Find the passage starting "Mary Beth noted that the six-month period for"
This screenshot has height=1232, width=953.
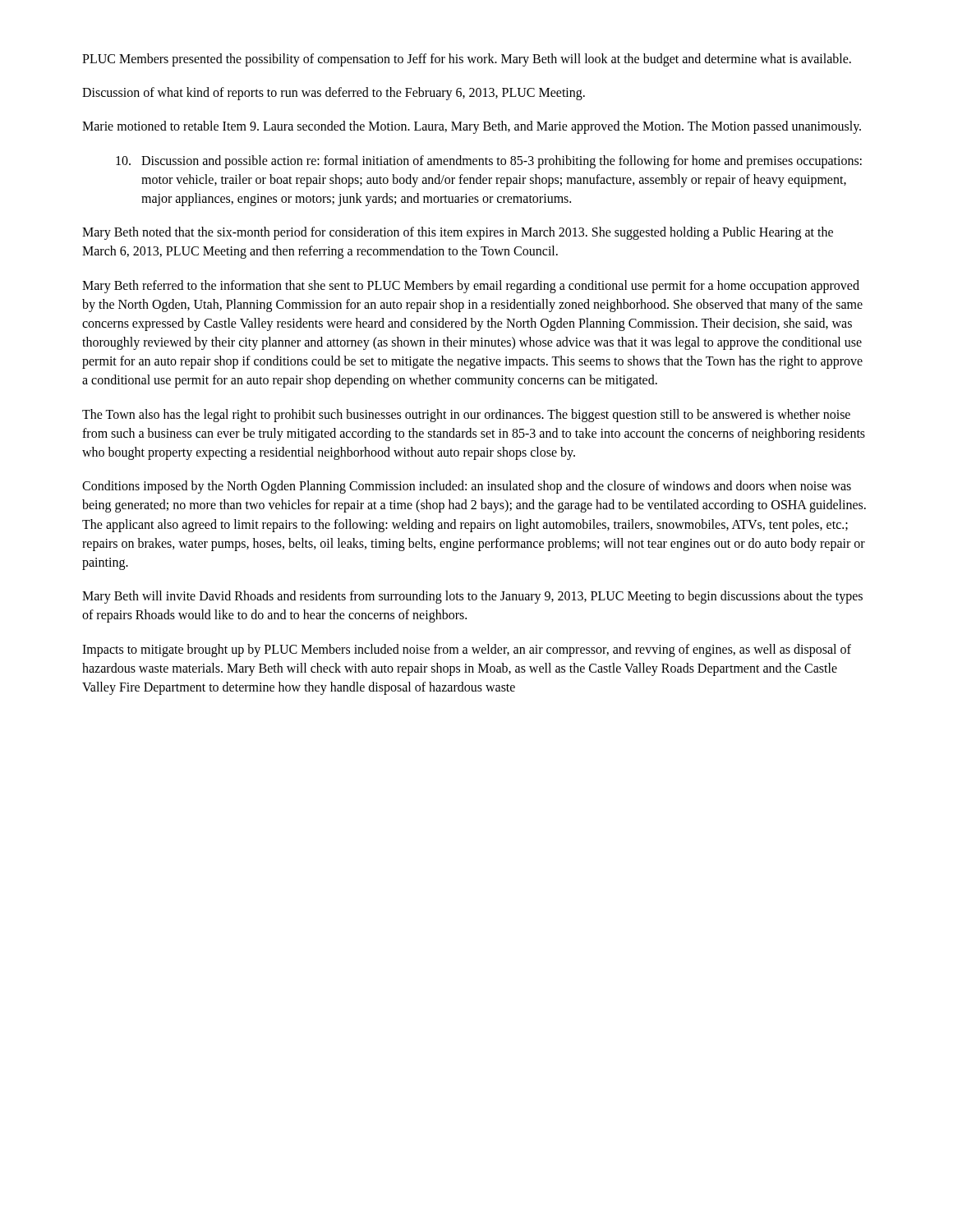[458, 242]
